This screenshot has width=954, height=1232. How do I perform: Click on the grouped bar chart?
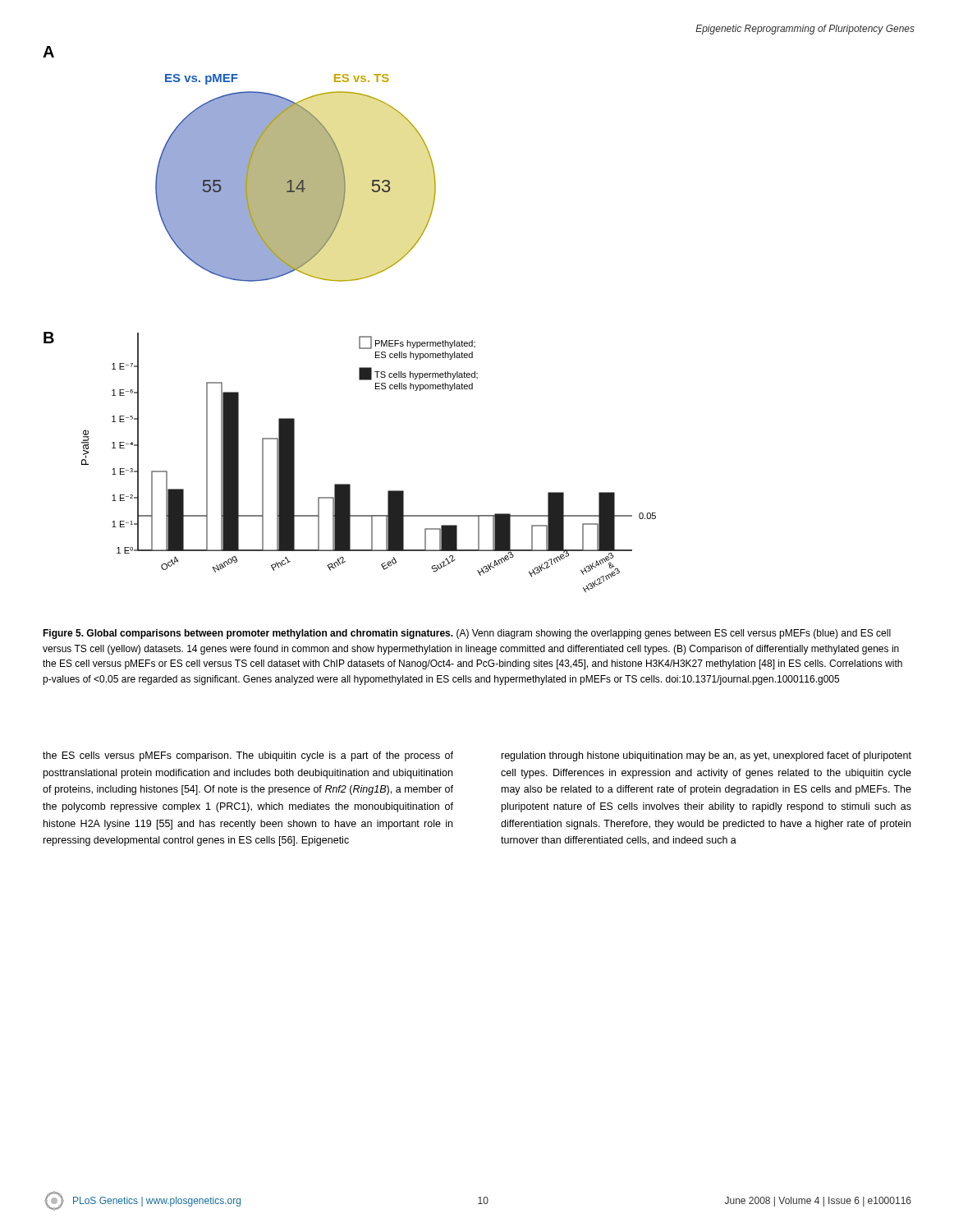(x=374, y=464)
